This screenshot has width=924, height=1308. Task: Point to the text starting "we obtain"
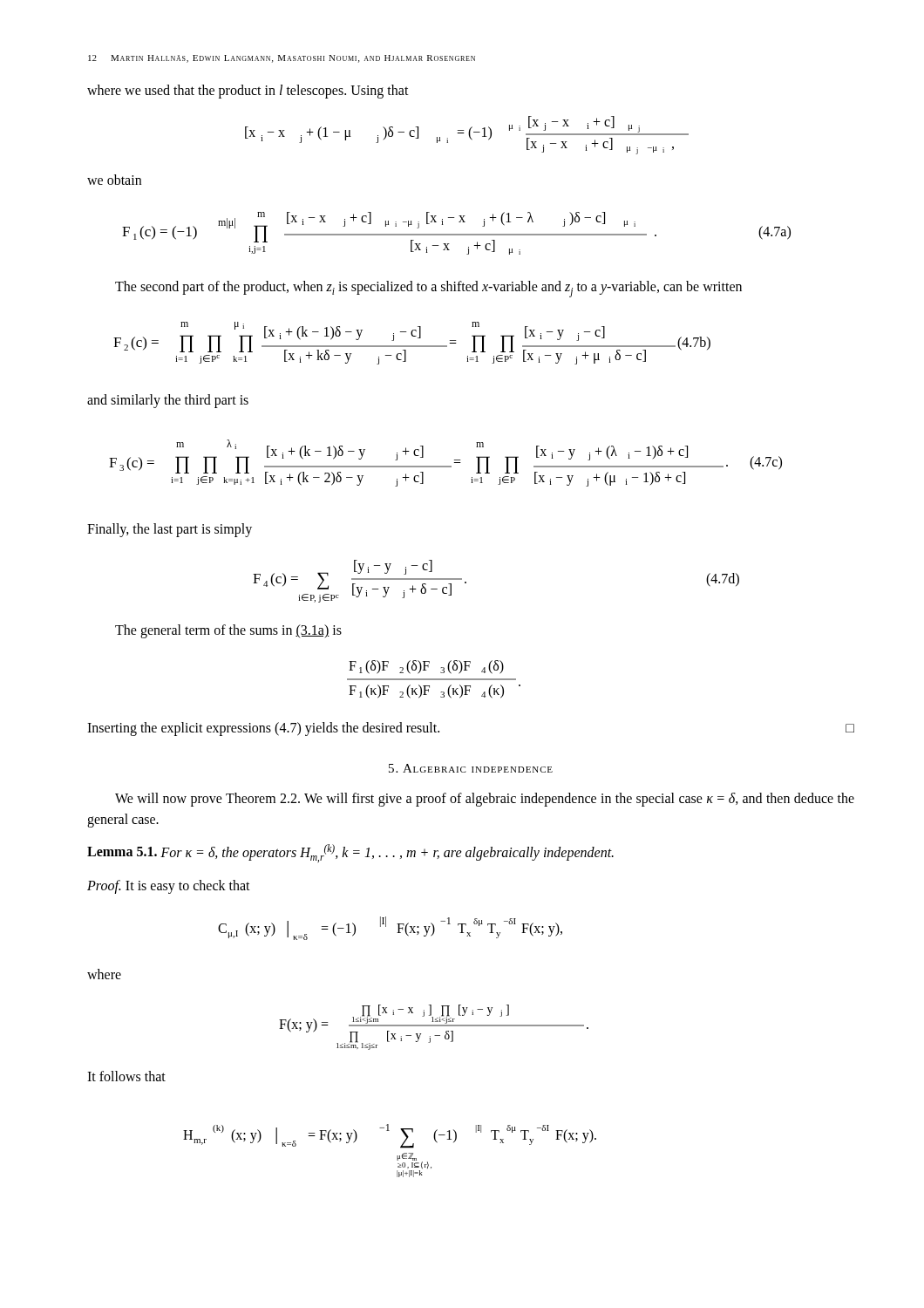[114, 180]
